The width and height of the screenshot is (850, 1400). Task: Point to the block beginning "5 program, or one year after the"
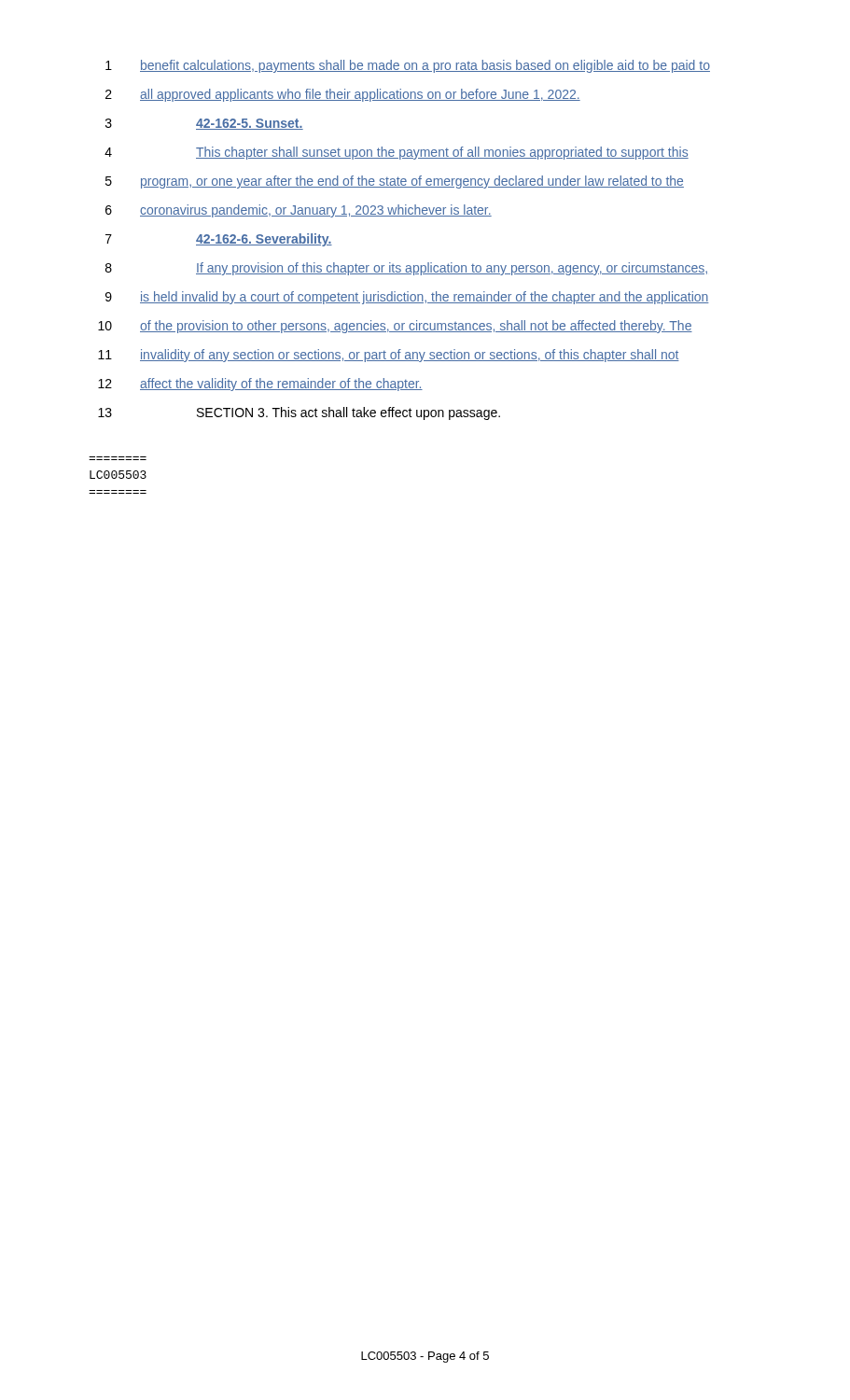pyautogui.click(x=434, y=182)
